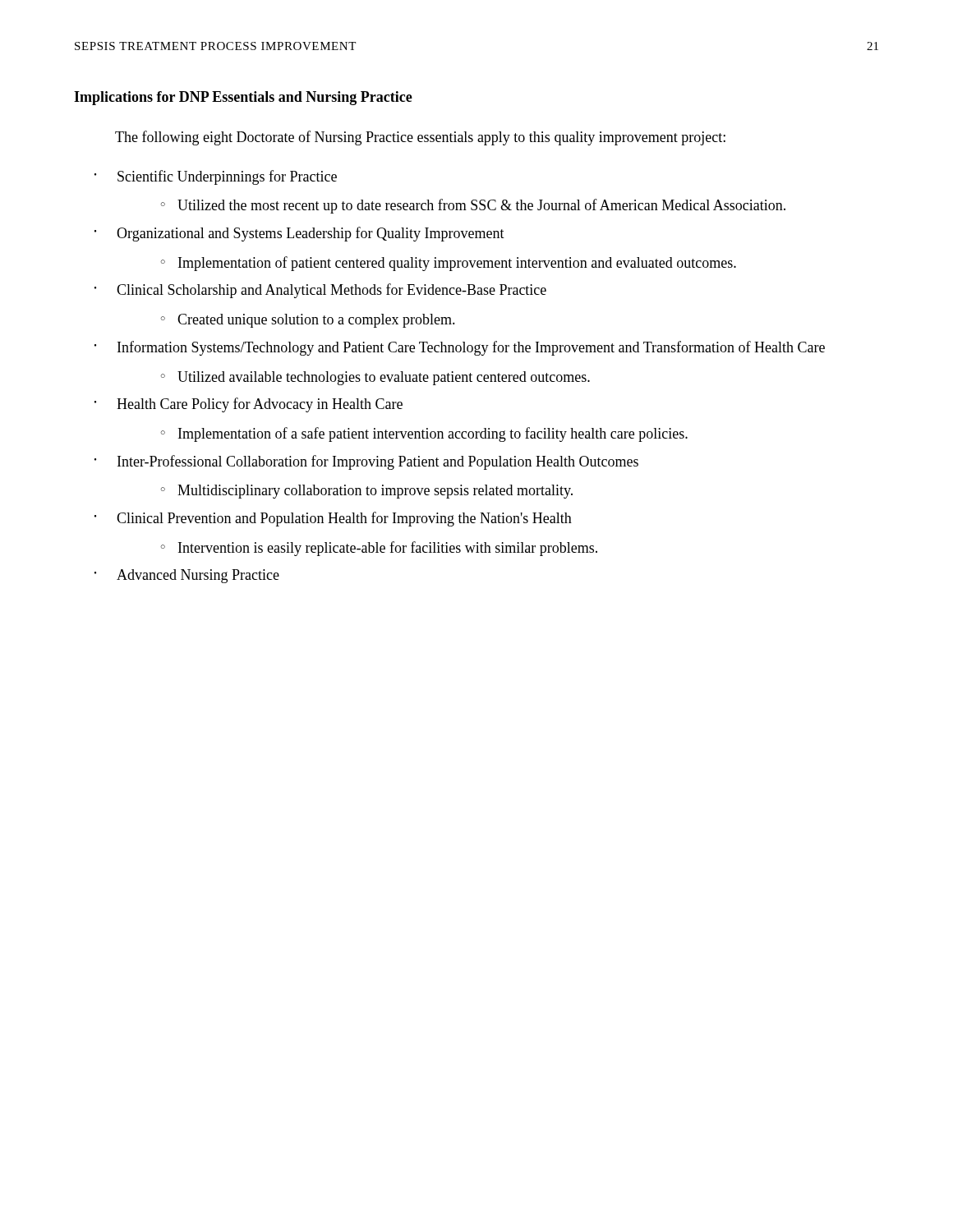Where is the section header that starts "Implications for DNP"?

pyautogui.click(x=243, y=97)
